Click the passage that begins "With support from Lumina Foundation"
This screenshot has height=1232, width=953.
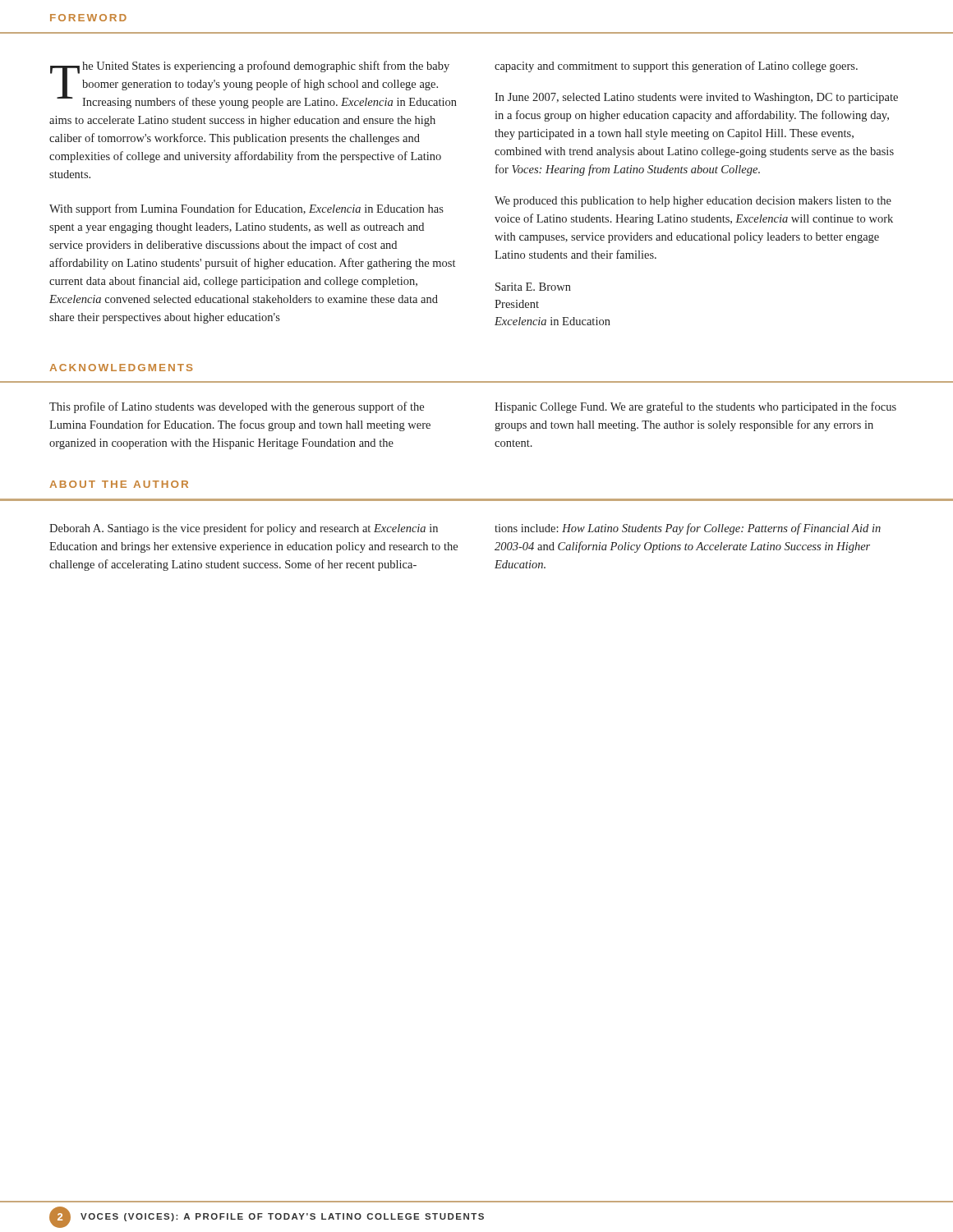point(252,263)
